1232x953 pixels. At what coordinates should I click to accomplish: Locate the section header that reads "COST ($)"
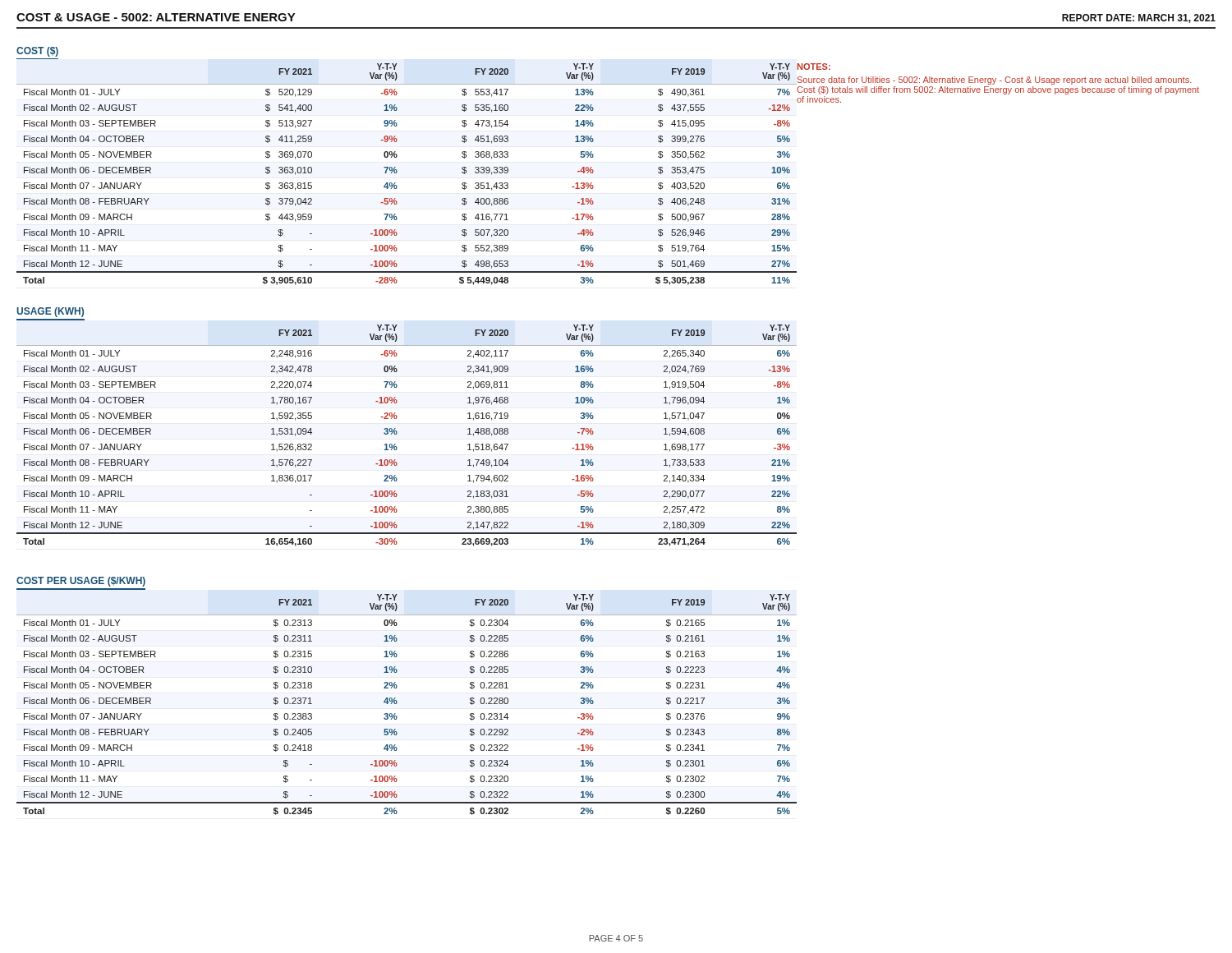(x=38, y=53)
